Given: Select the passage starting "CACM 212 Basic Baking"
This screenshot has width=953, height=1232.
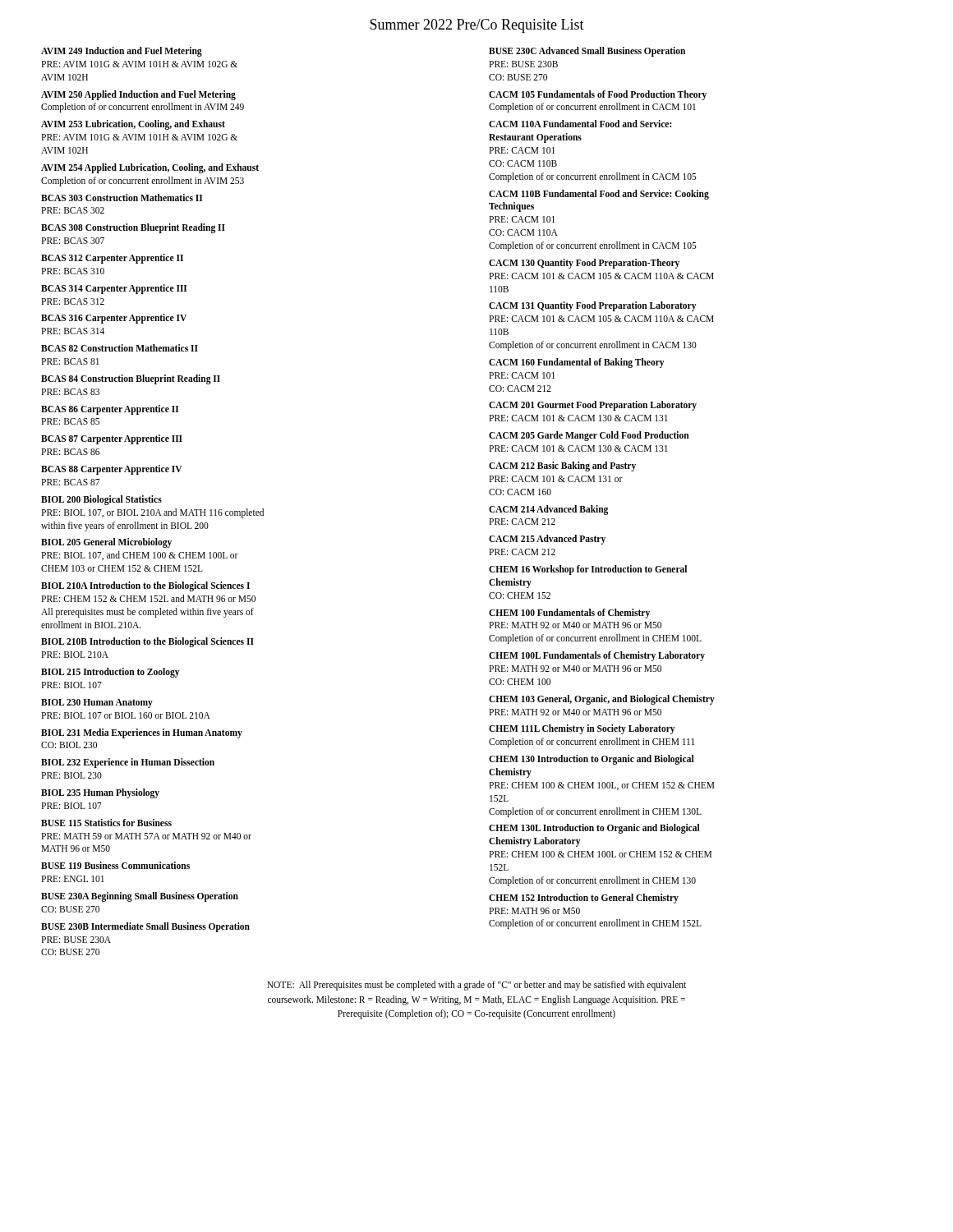Looking at the screenshot, I should (562, 467).
